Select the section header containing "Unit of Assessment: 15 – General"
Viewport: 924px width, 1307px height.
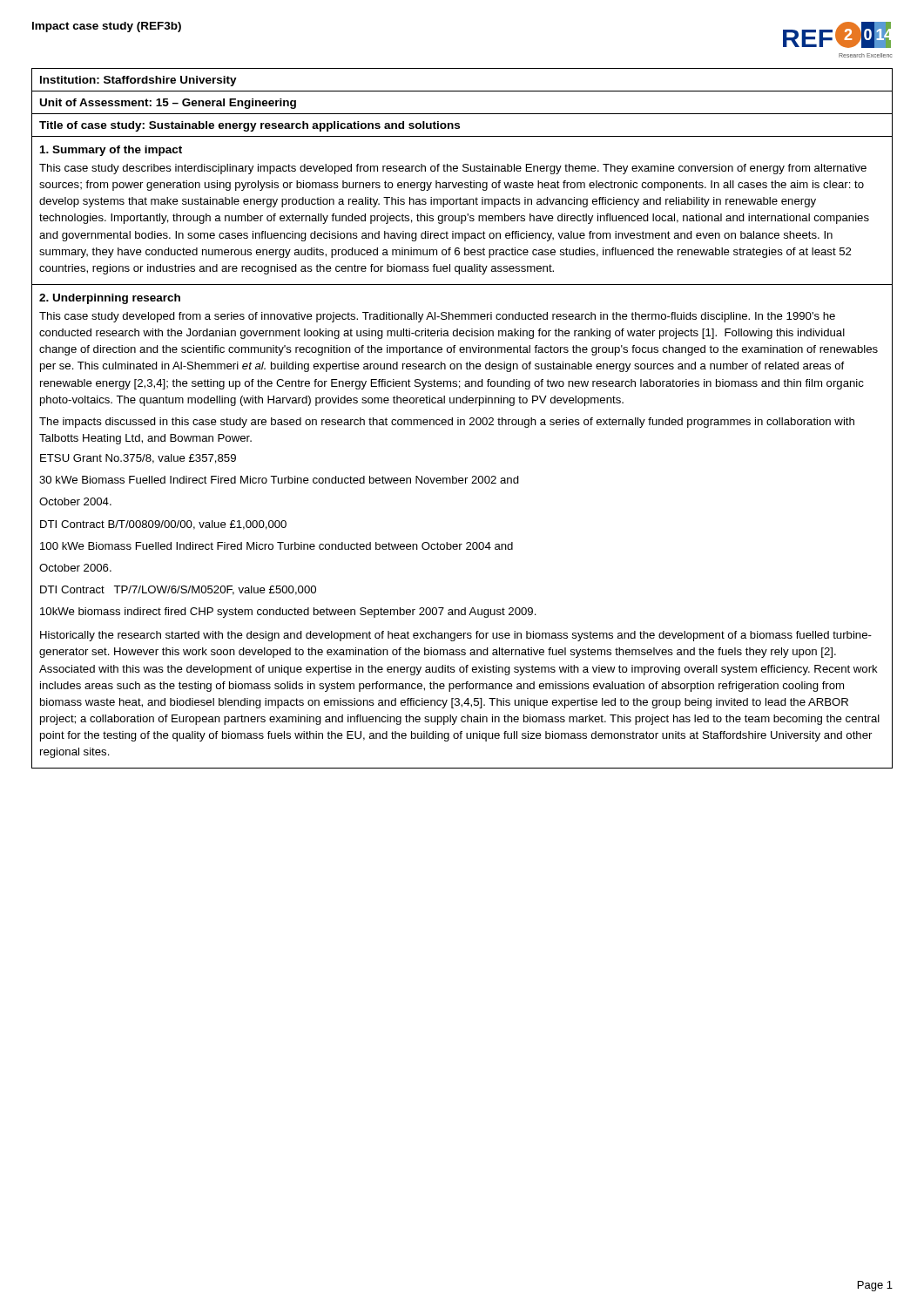[x=168, y=102]
